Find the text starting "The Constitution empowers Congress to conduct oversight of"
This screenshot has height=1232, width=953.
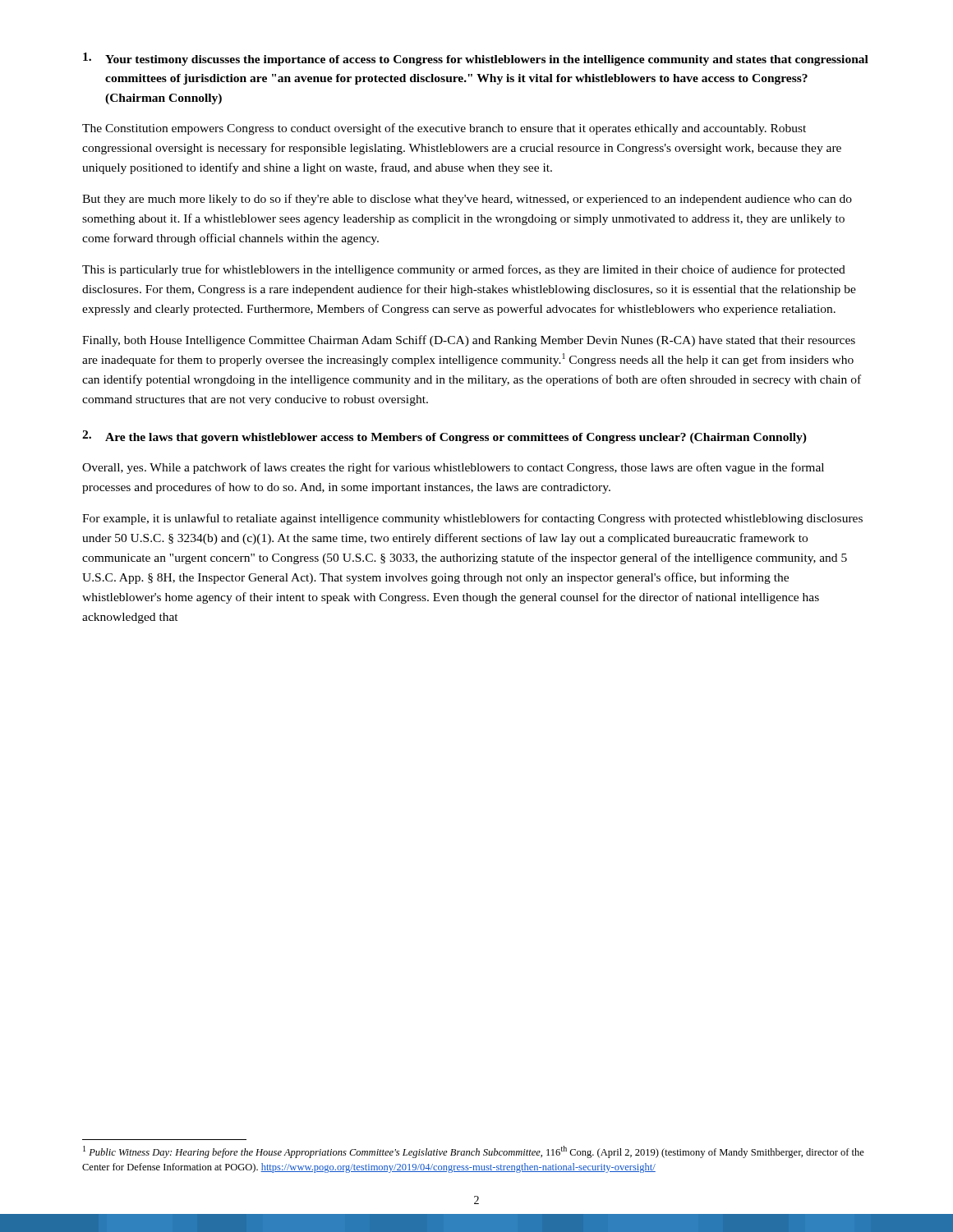[x=462, y=147]
